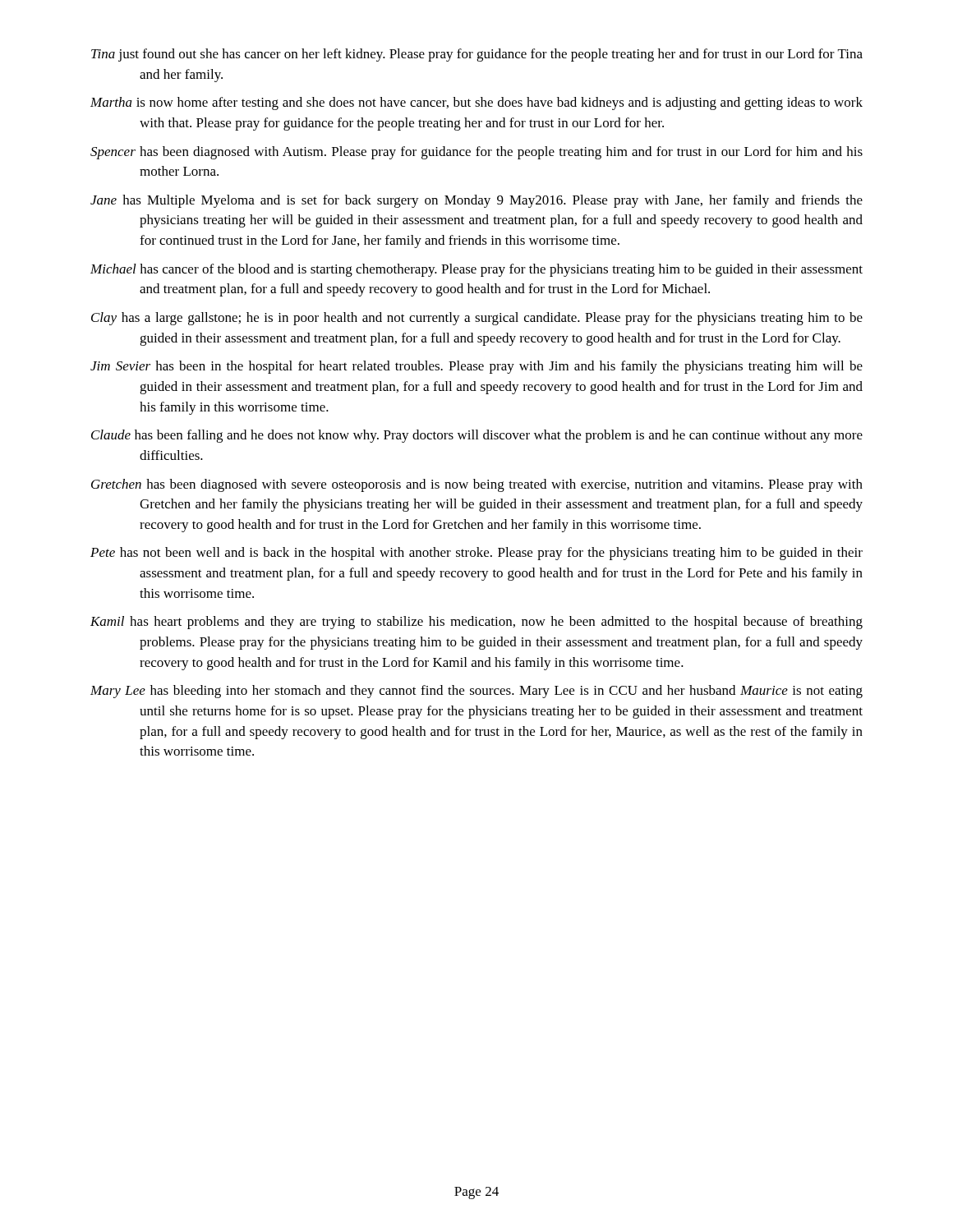953x1232 pixels.
Task: Select the list item with the text "Gretchen has been"
Action: point(476,505)
